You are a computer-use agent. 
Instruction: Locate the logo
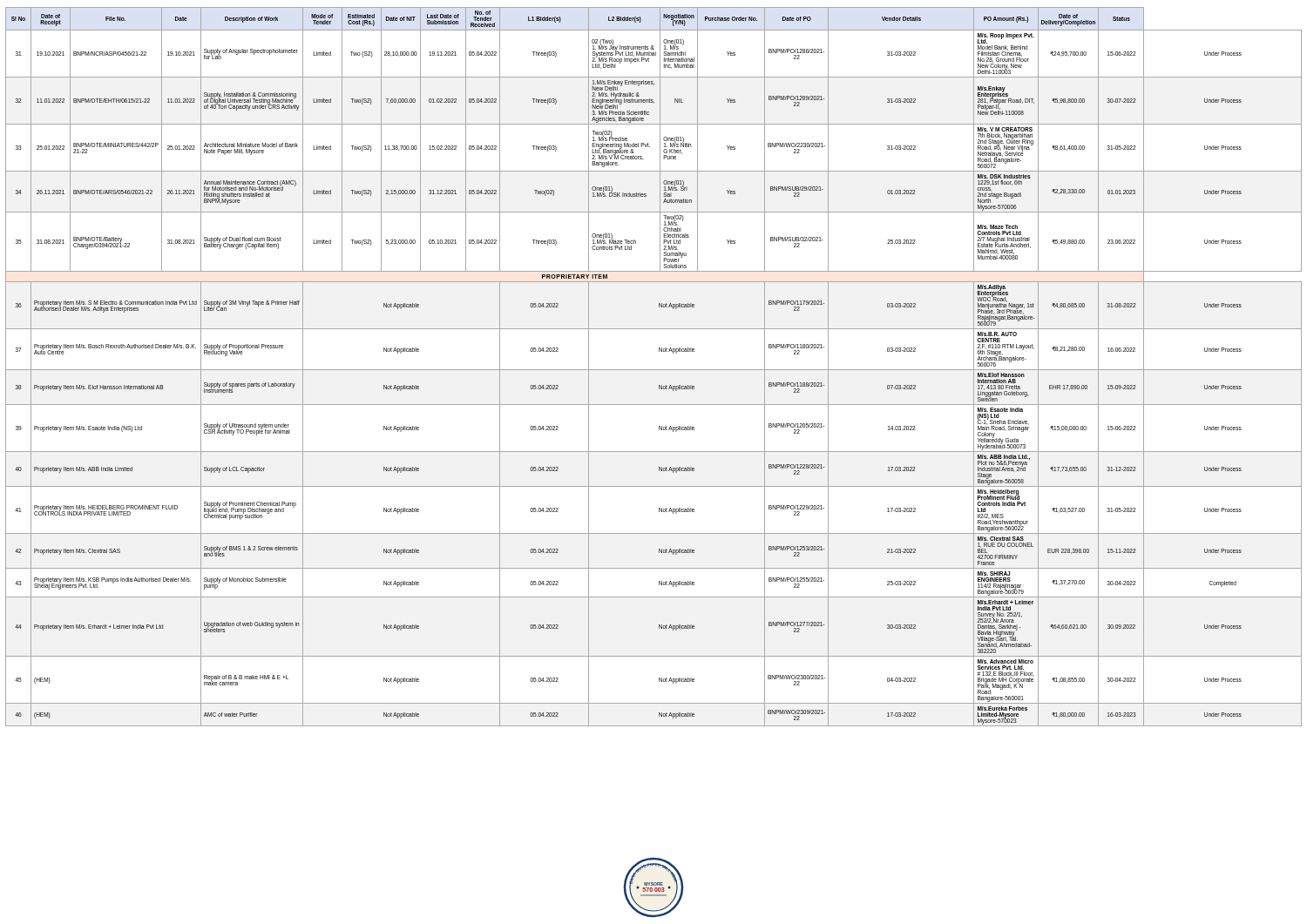tap(654, 888)
